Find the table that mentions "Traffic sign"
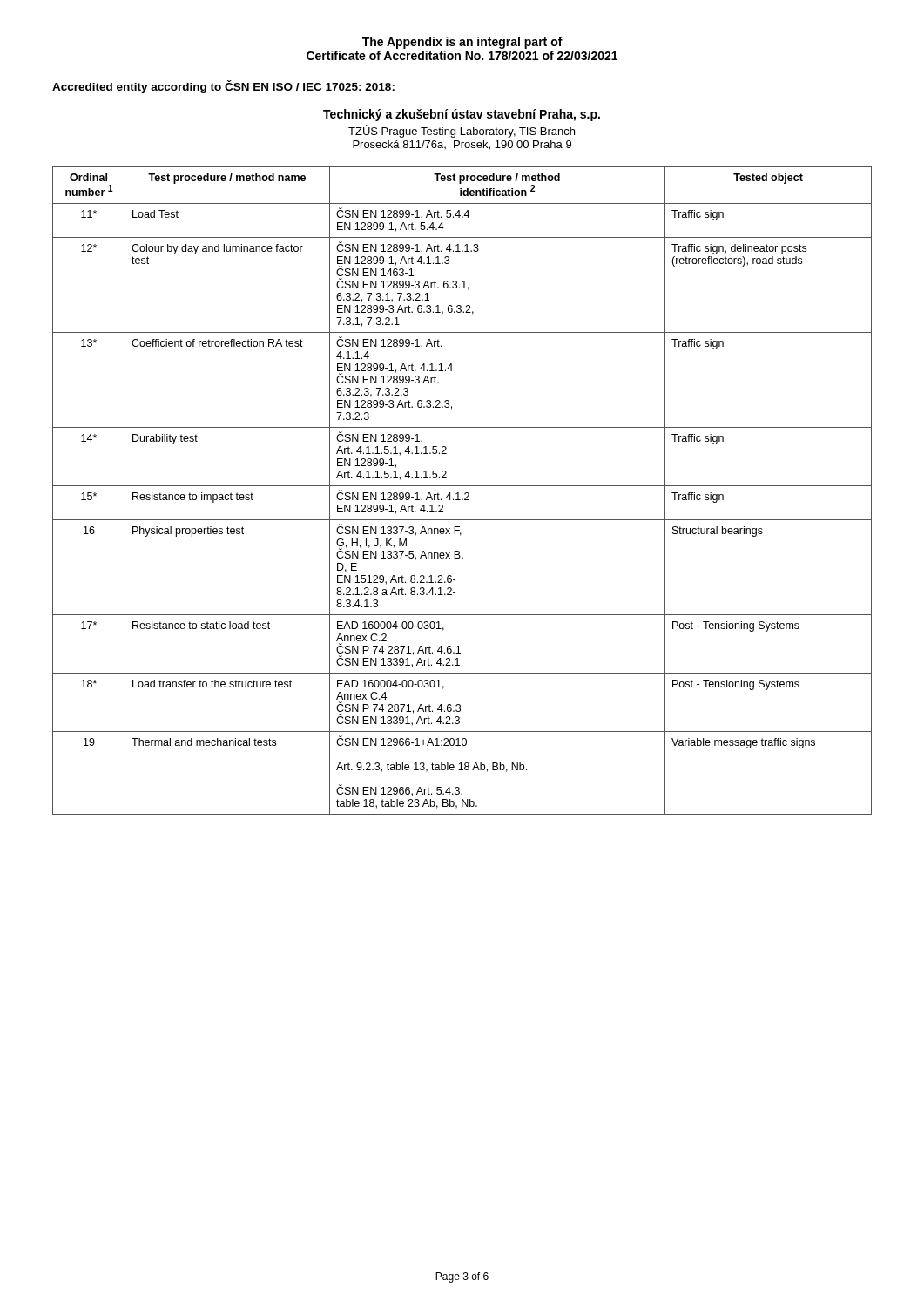This screenshot has width=924, height=1307. [x=462, y=491]
